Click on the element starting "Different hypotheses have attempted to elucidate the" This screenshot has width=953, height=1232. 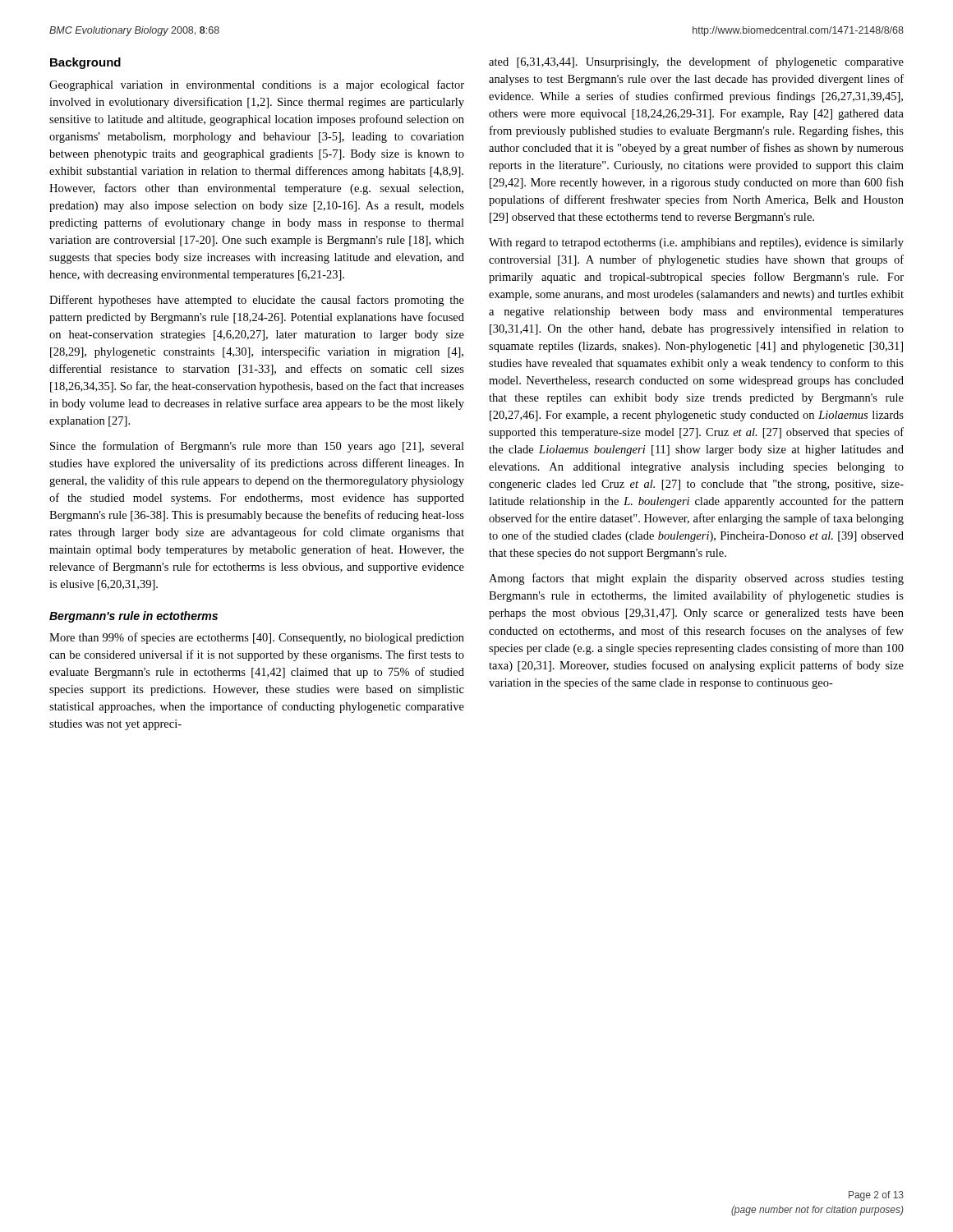(x=257, y=361)
